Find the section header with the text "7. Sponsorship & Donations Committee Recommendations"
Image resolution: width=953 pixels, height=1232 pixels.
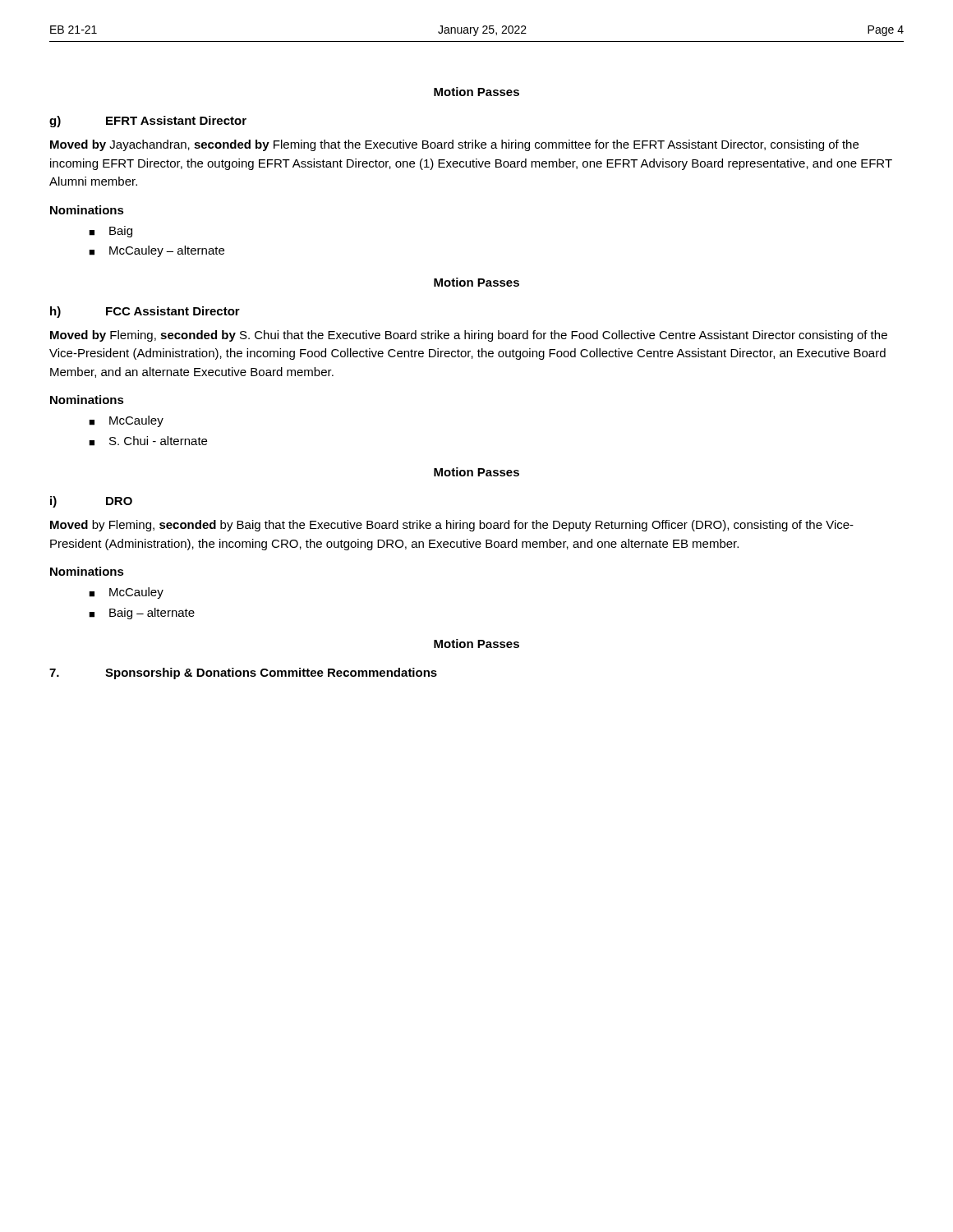(243, 672)
